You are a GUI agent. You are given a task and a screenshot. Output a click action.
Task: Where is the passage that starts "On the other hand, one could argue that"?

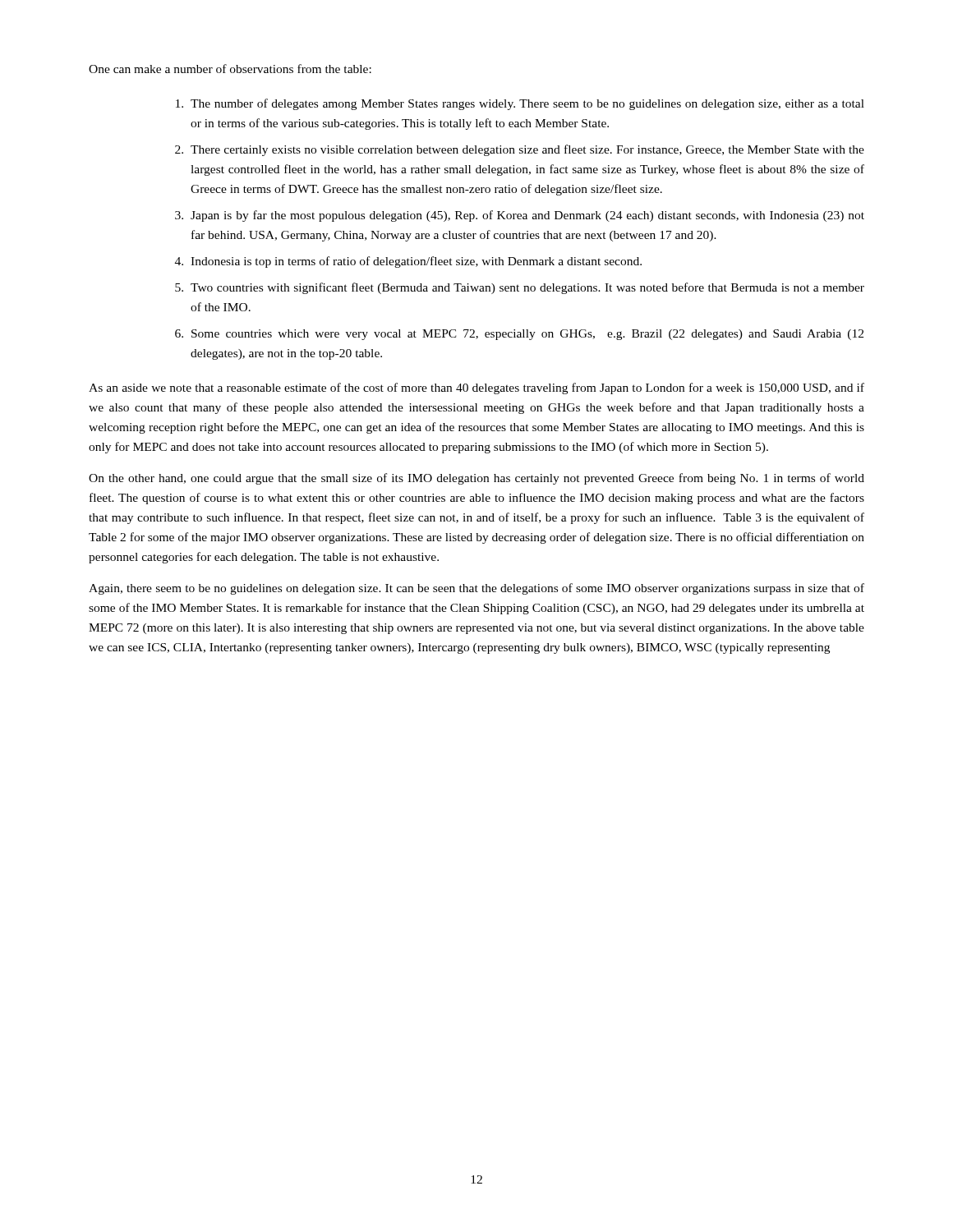[476, 517]
